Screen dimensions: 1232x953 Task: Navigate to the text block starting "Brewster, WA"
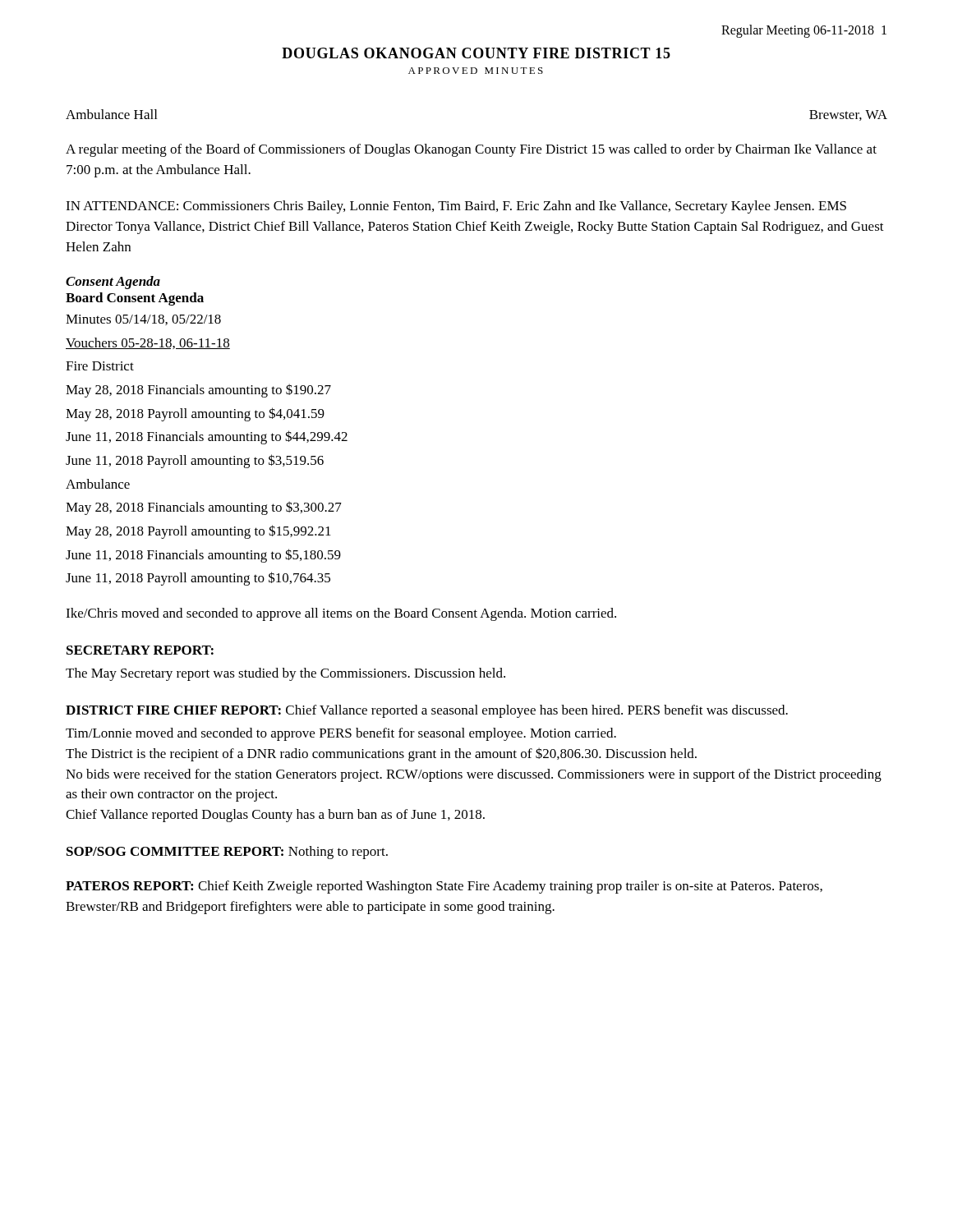[x=848, y=115]
